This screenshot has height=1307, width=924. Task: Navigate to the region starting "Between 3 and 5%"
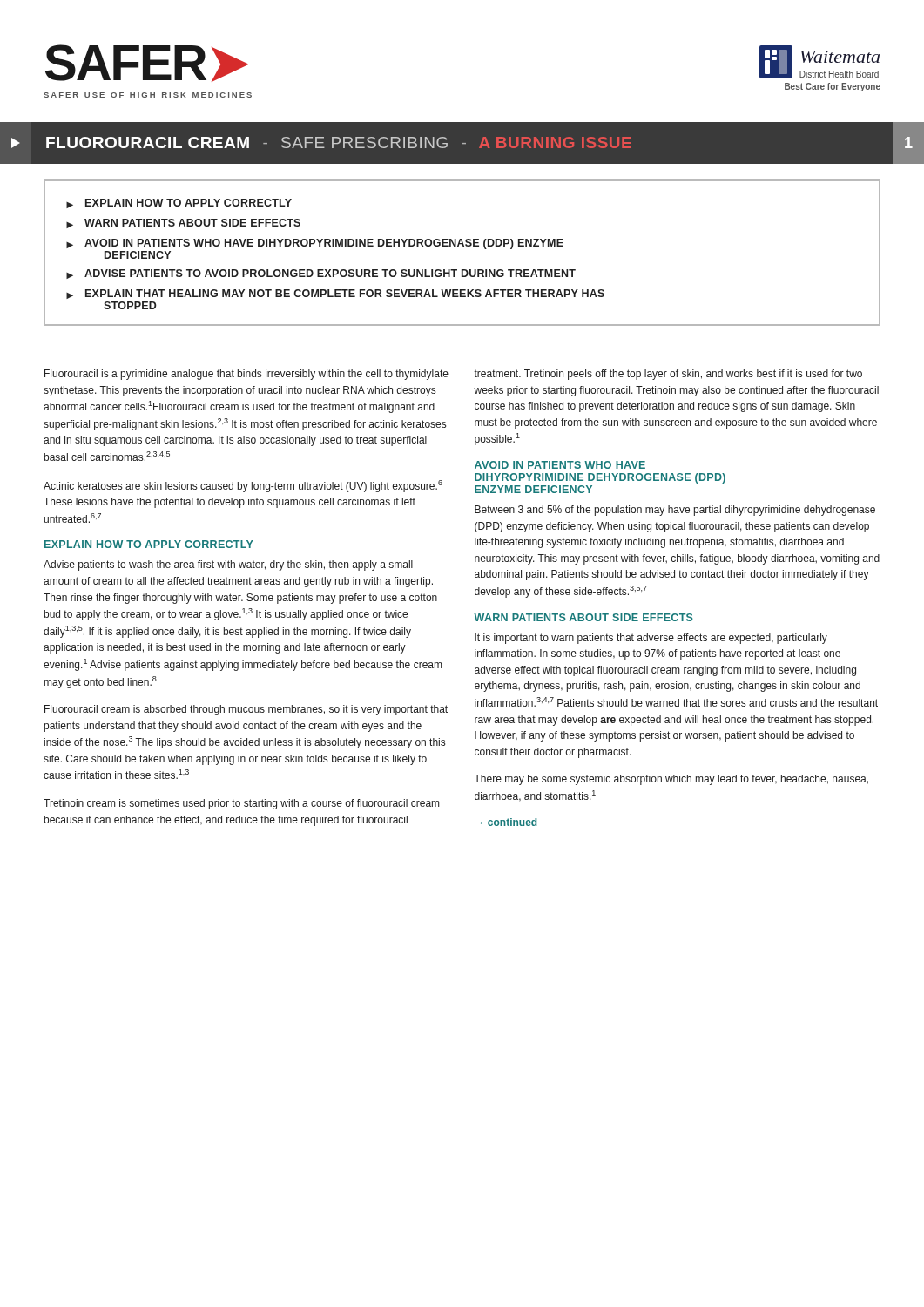(x=677, y=551)
